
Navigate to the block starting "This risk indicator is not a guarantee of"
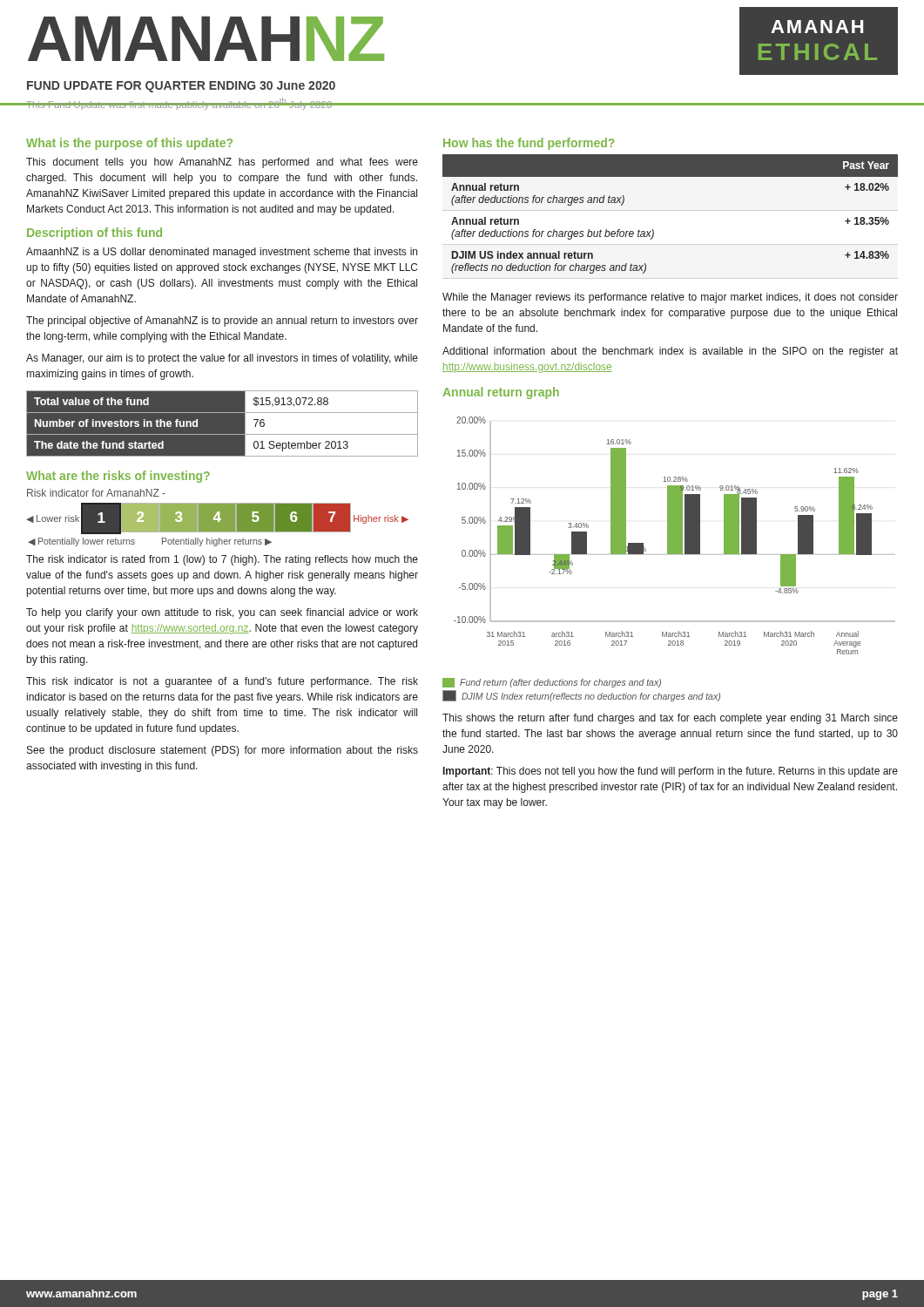(222, 705)
